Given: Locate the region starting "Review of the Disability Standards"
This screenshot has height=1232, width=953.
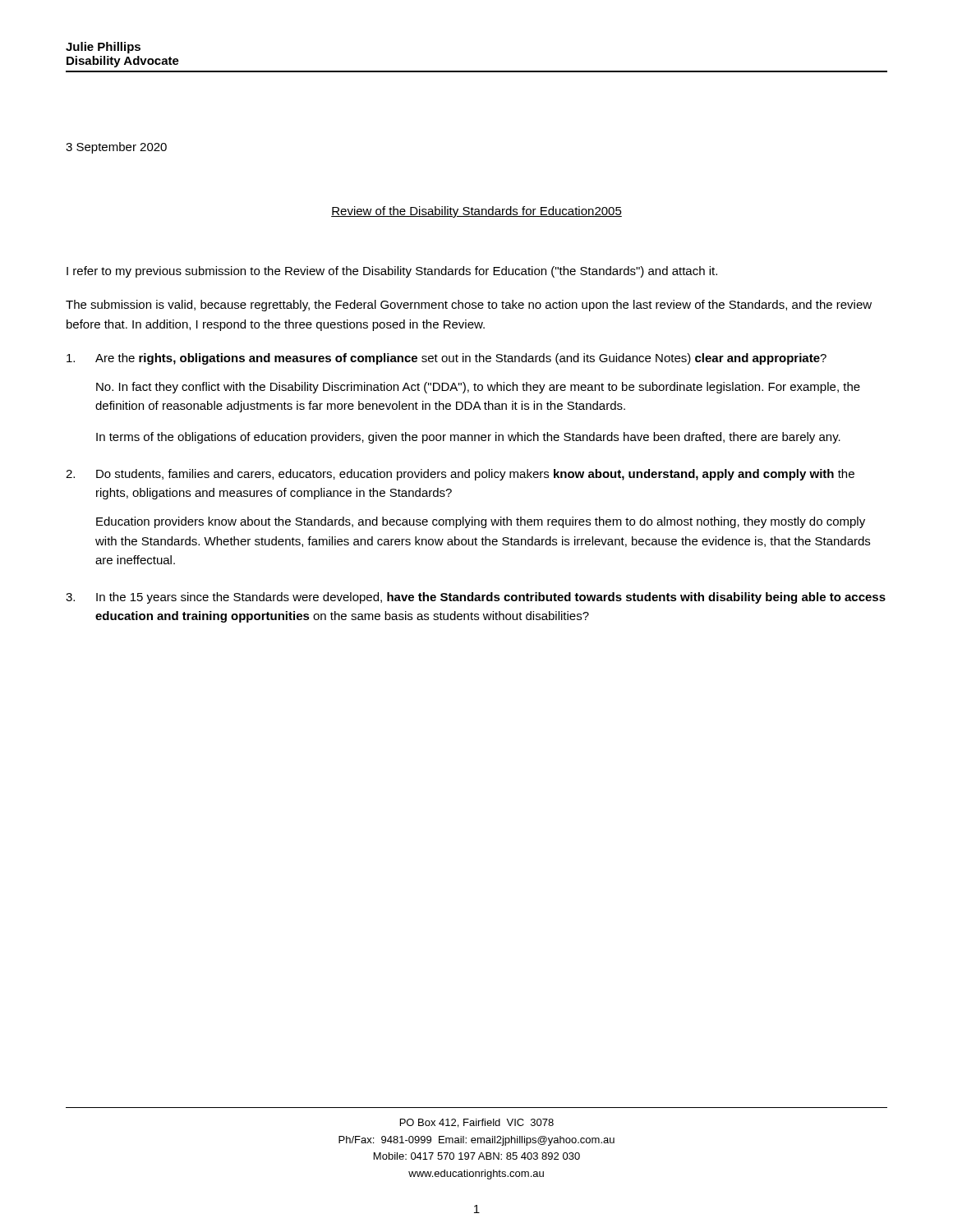Looking at the screenshot, I should (476, 211).
